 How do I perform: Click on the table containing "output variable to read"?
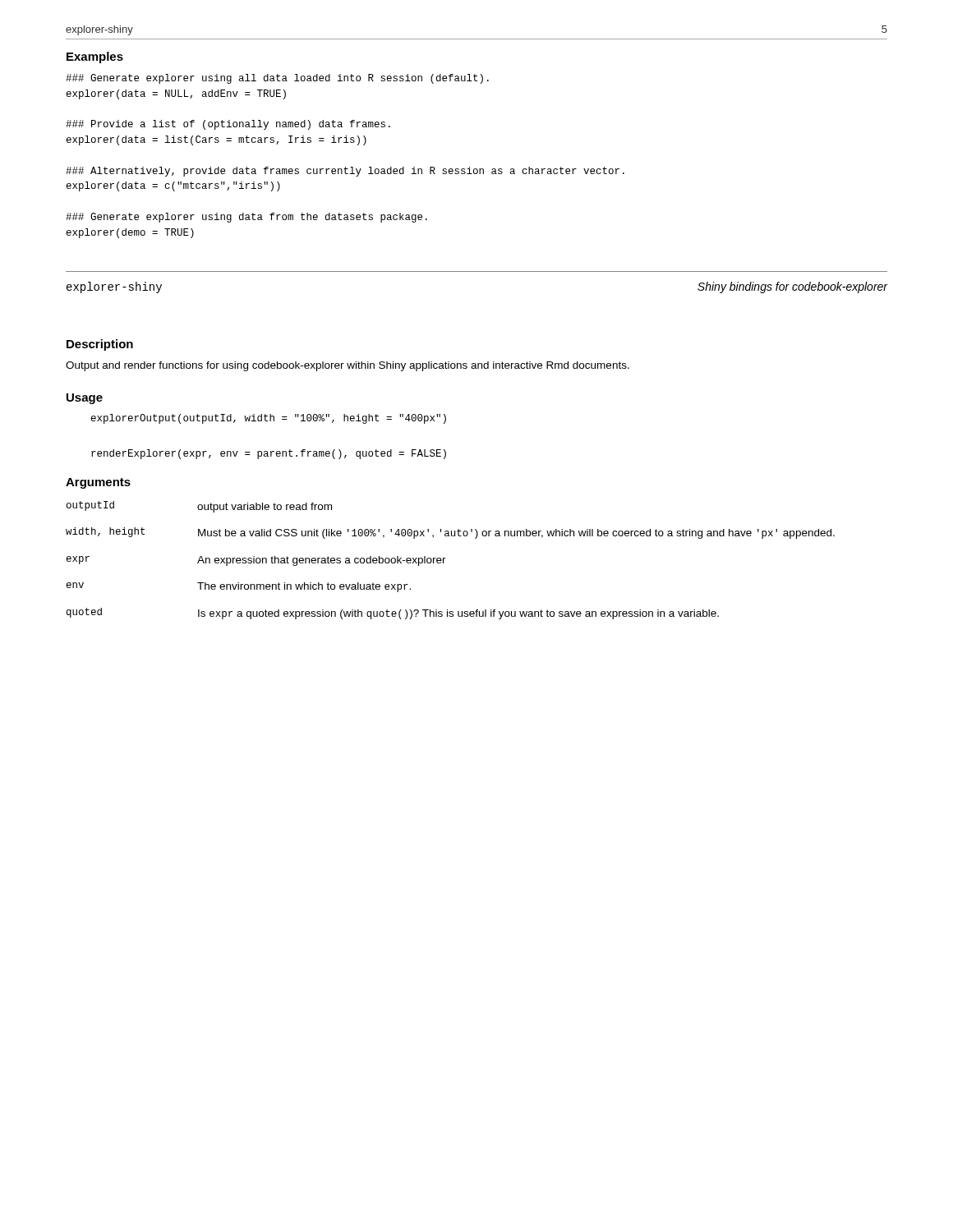[x=476, y=562]
